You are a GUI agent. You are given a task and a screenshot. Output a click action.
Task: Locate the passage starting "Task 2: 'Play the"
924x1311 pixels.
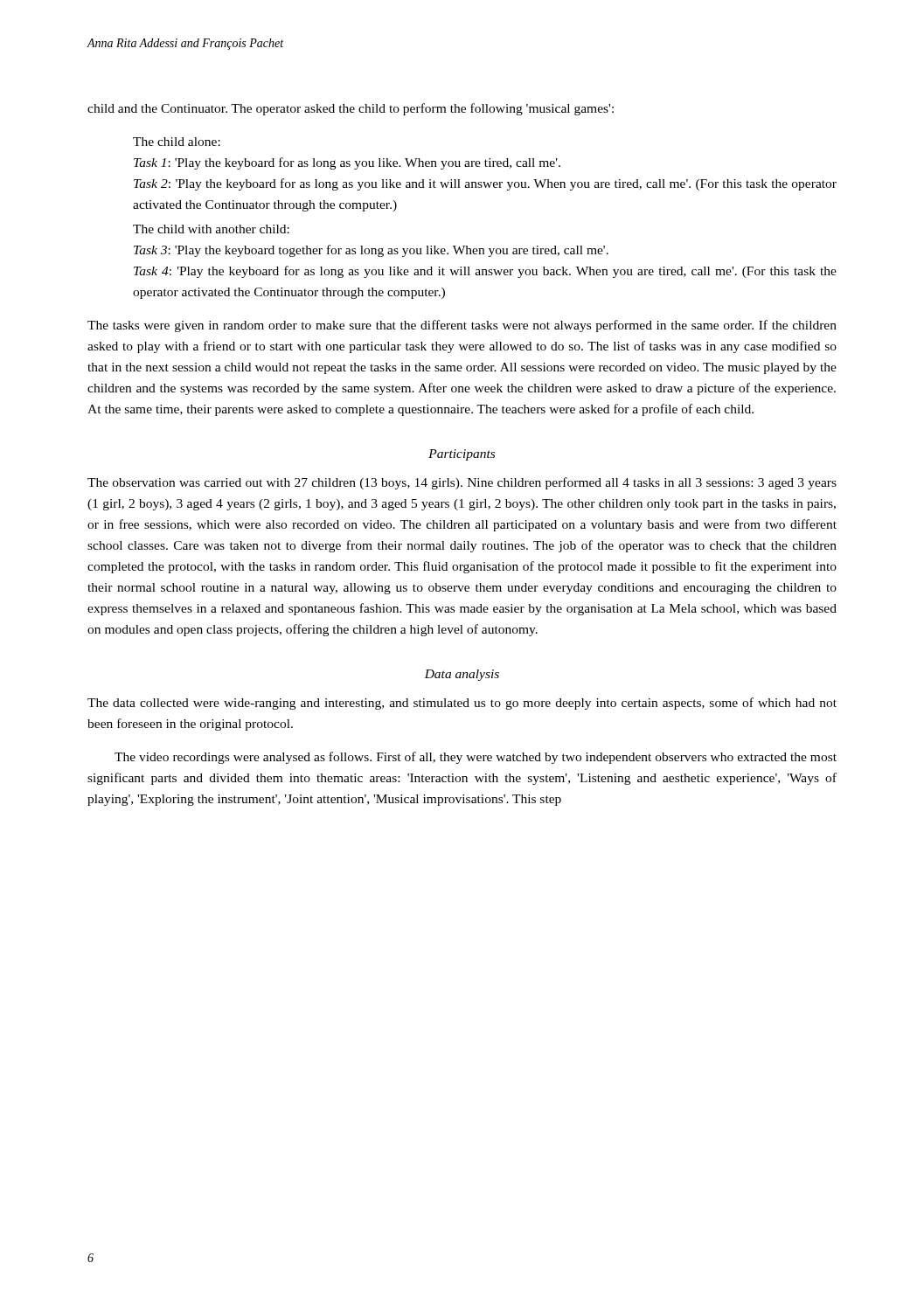click(x=485, y=194)
